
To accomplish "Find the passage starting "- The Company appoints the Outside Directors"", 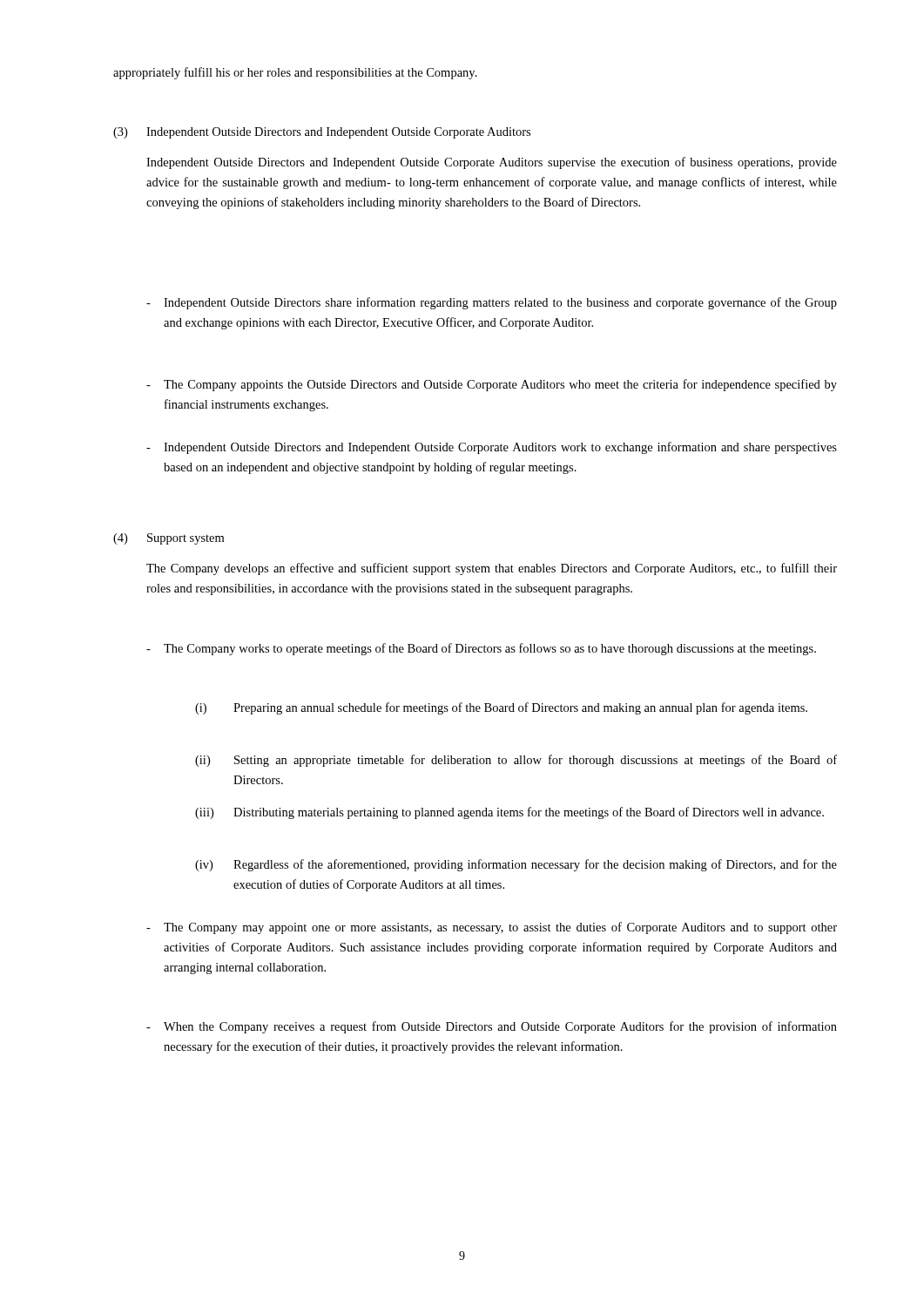I will (492, 395).
